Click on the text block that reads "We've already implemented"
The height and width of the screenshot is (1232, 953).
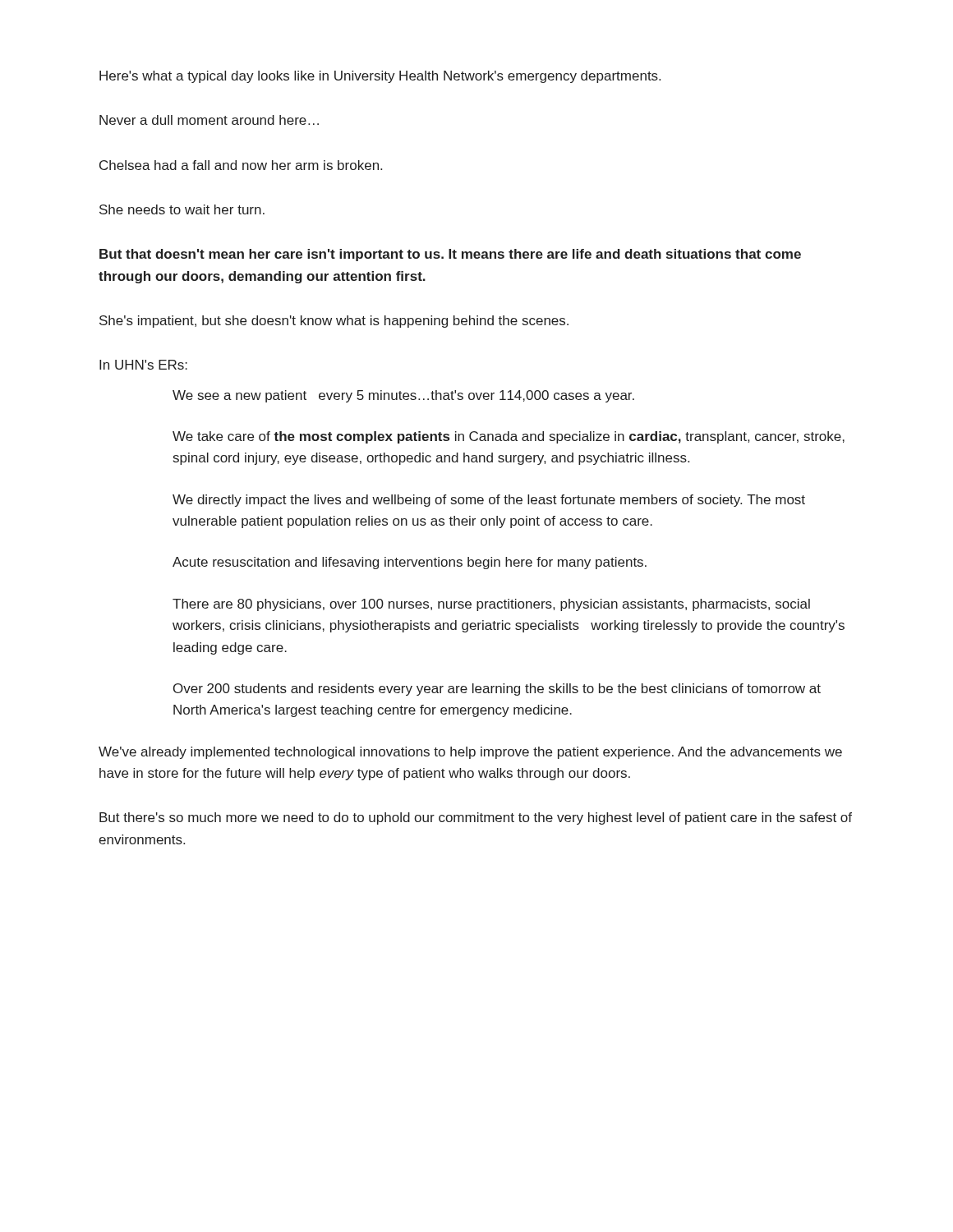(470, 762)
